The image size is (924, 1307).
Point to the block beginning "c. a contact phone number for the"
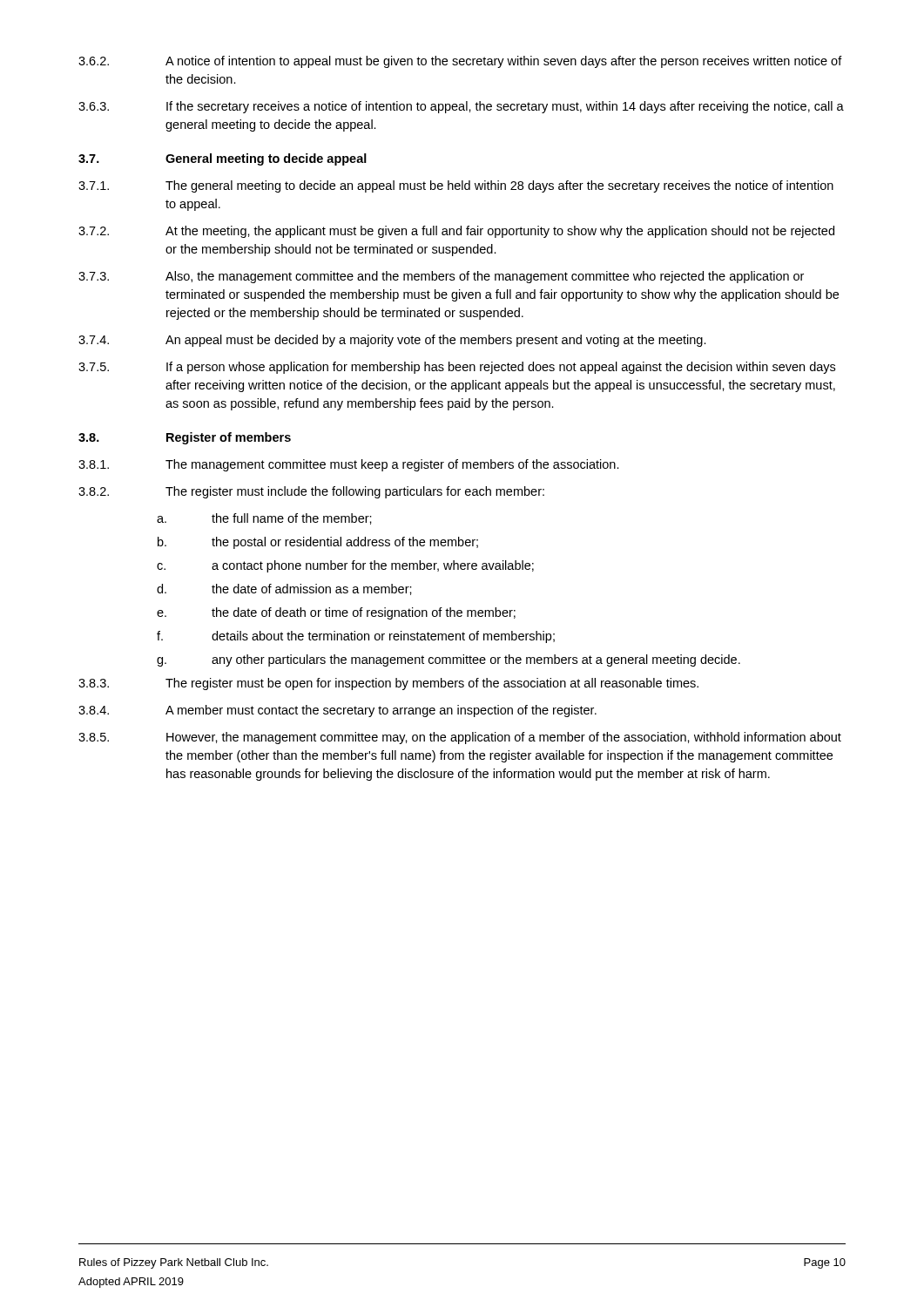501,566
